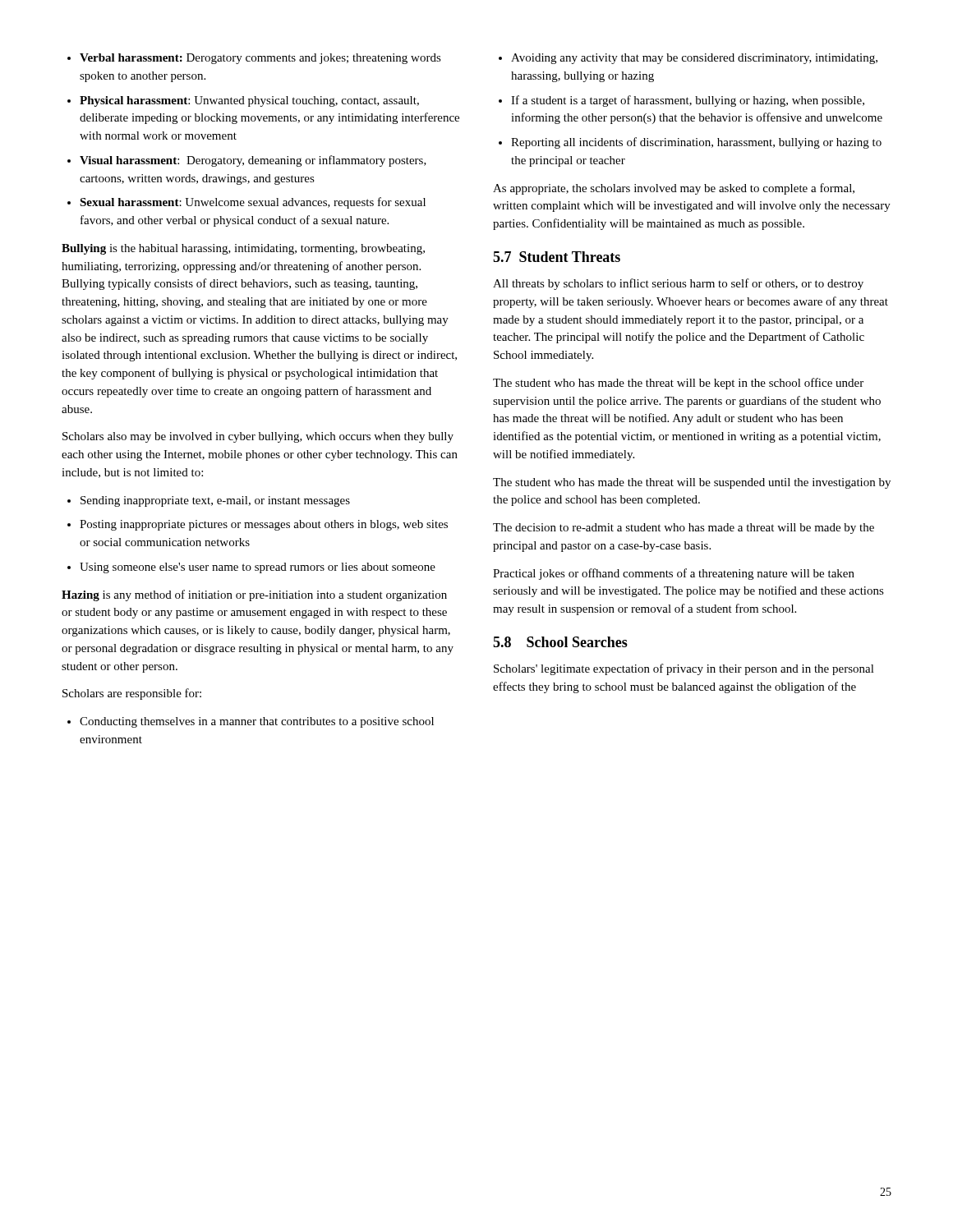This screenshot has height=1232, width=953.
Task: Where is the passage that starts "All threats by"?
Action: tap(692, 320)
